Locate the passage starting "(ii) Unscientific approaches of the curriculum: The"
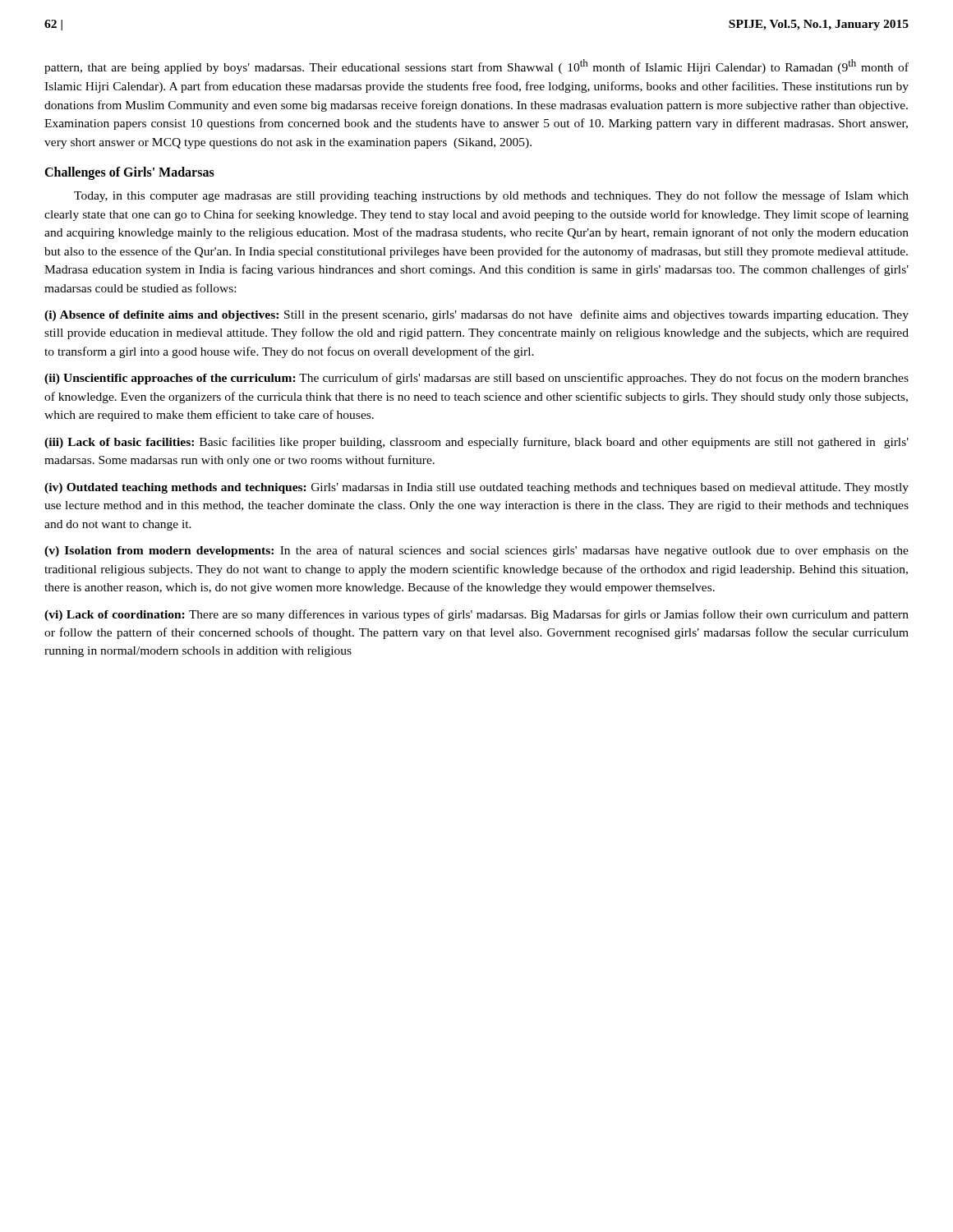Screen dimensions: 1232x953 476,397
